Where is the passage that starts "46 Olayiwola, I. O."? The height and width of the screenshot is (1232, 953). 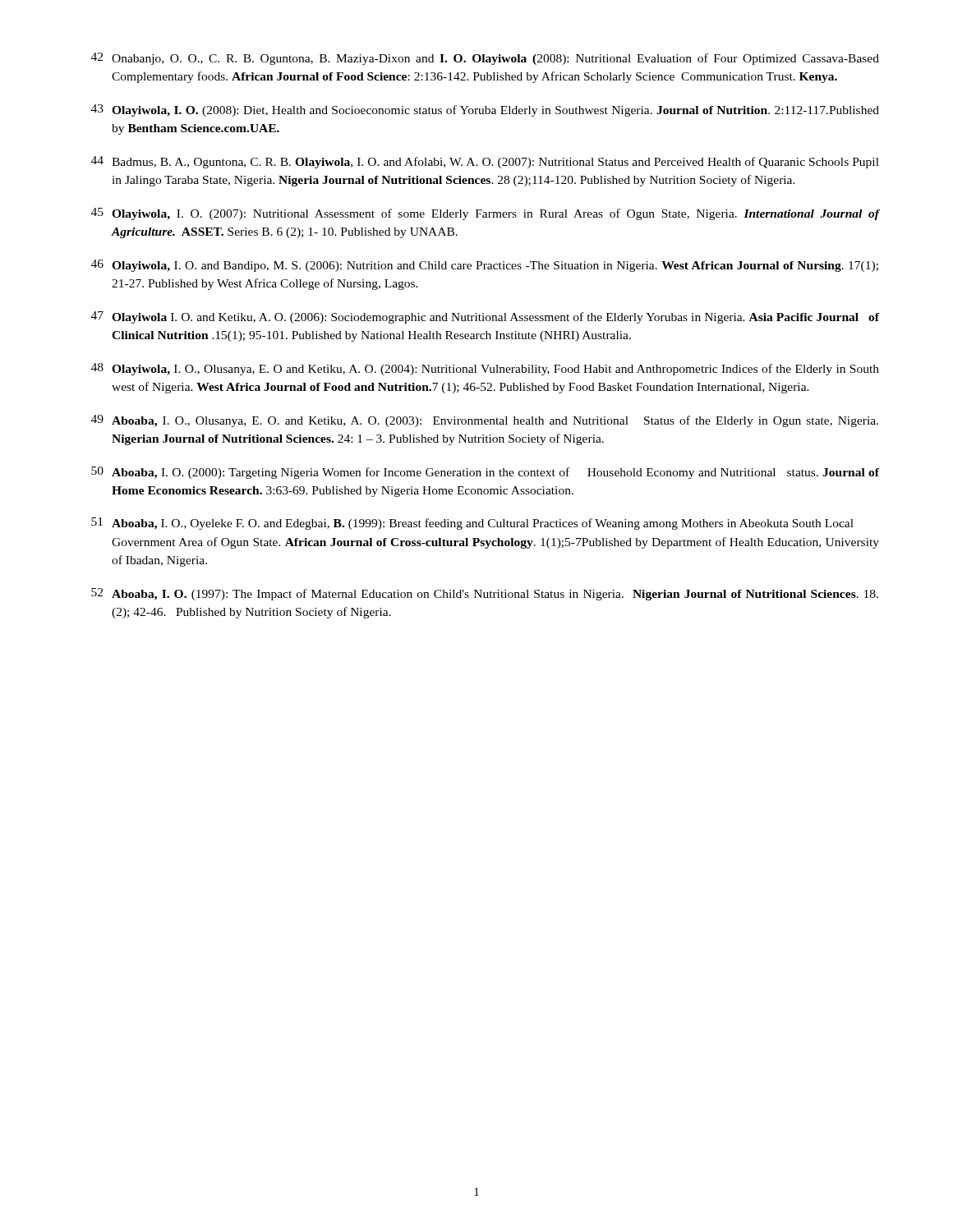point(476,274)
